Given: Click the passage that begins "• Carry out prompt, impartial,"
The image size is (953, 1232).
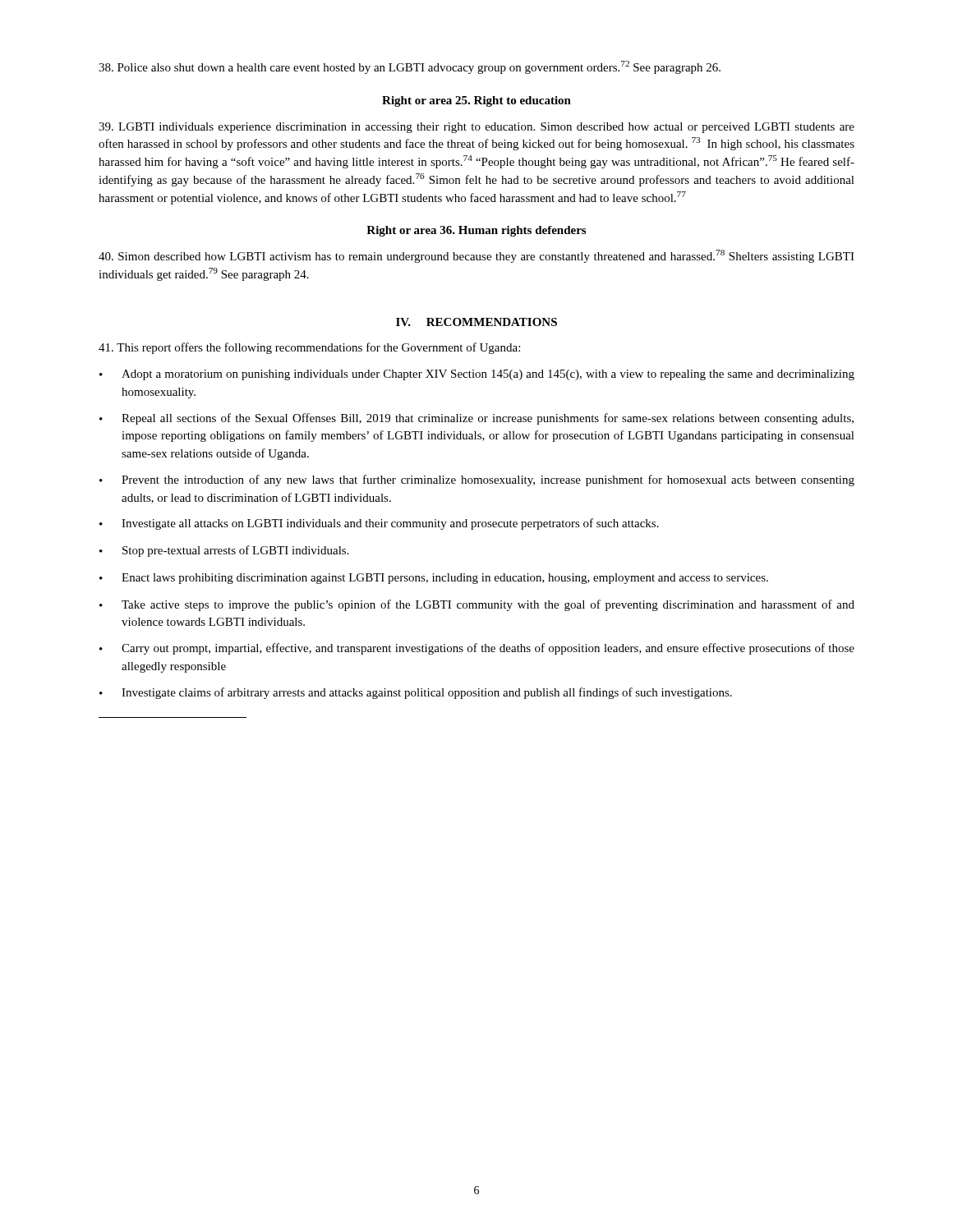Looking at the screenshot, I should coord(476,658).
